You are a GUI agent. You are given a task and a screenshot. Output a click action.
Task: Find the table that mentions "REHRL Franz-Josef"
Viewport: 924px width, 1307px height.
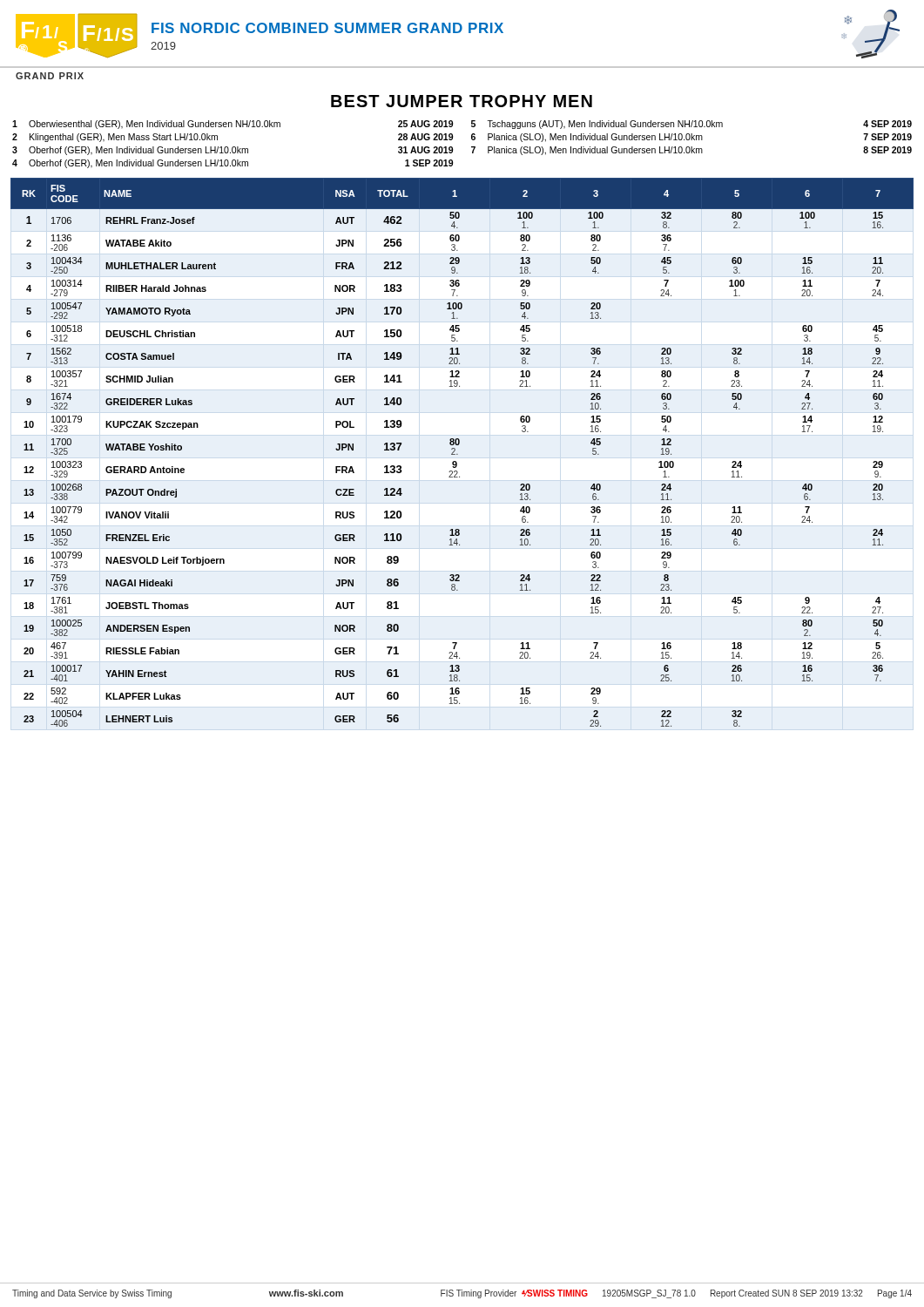(x=462, y=454)
